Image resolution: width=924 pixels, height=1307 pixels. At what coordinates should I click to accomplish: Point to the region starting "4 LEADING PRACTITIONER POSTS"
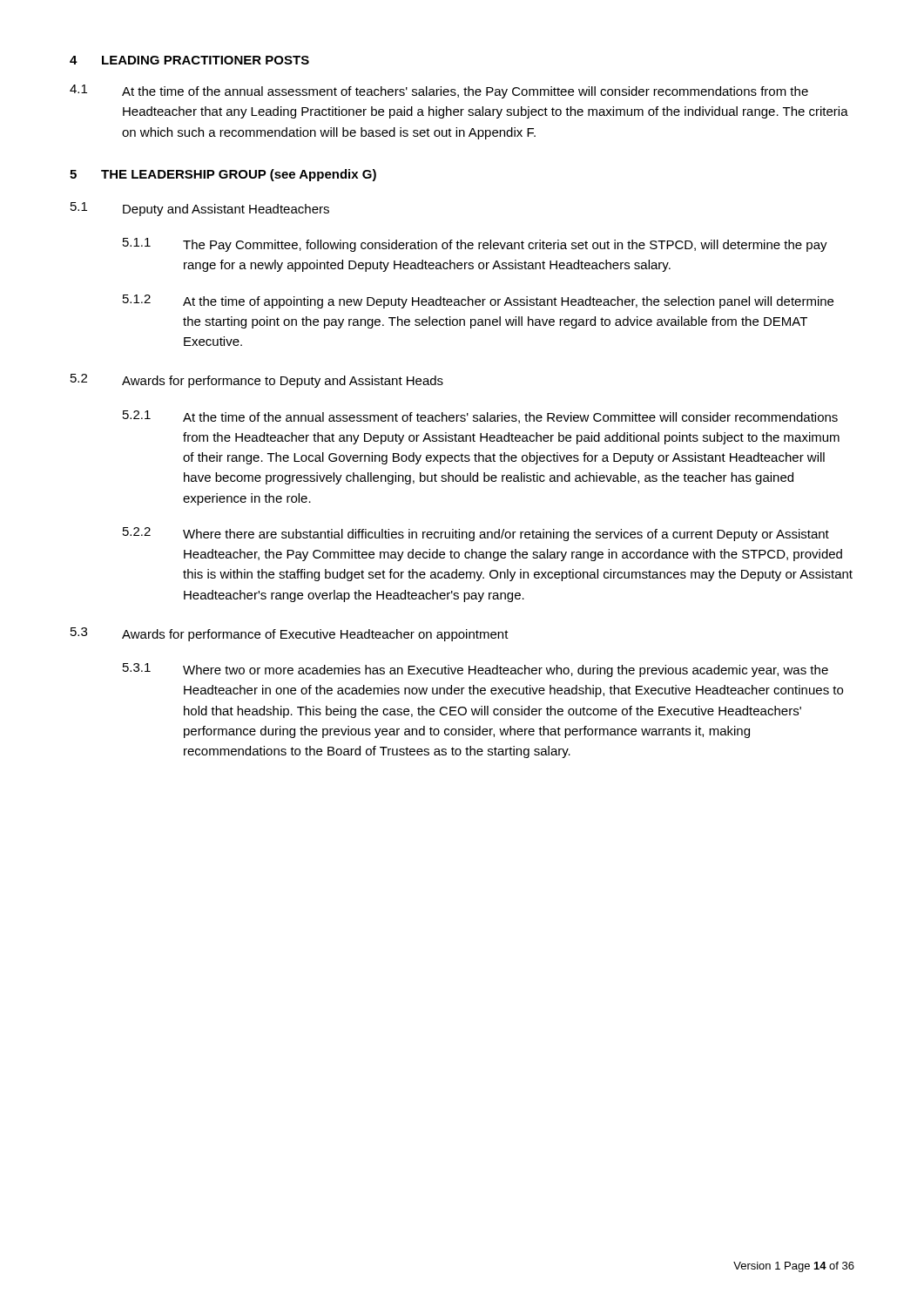(190, 60)
